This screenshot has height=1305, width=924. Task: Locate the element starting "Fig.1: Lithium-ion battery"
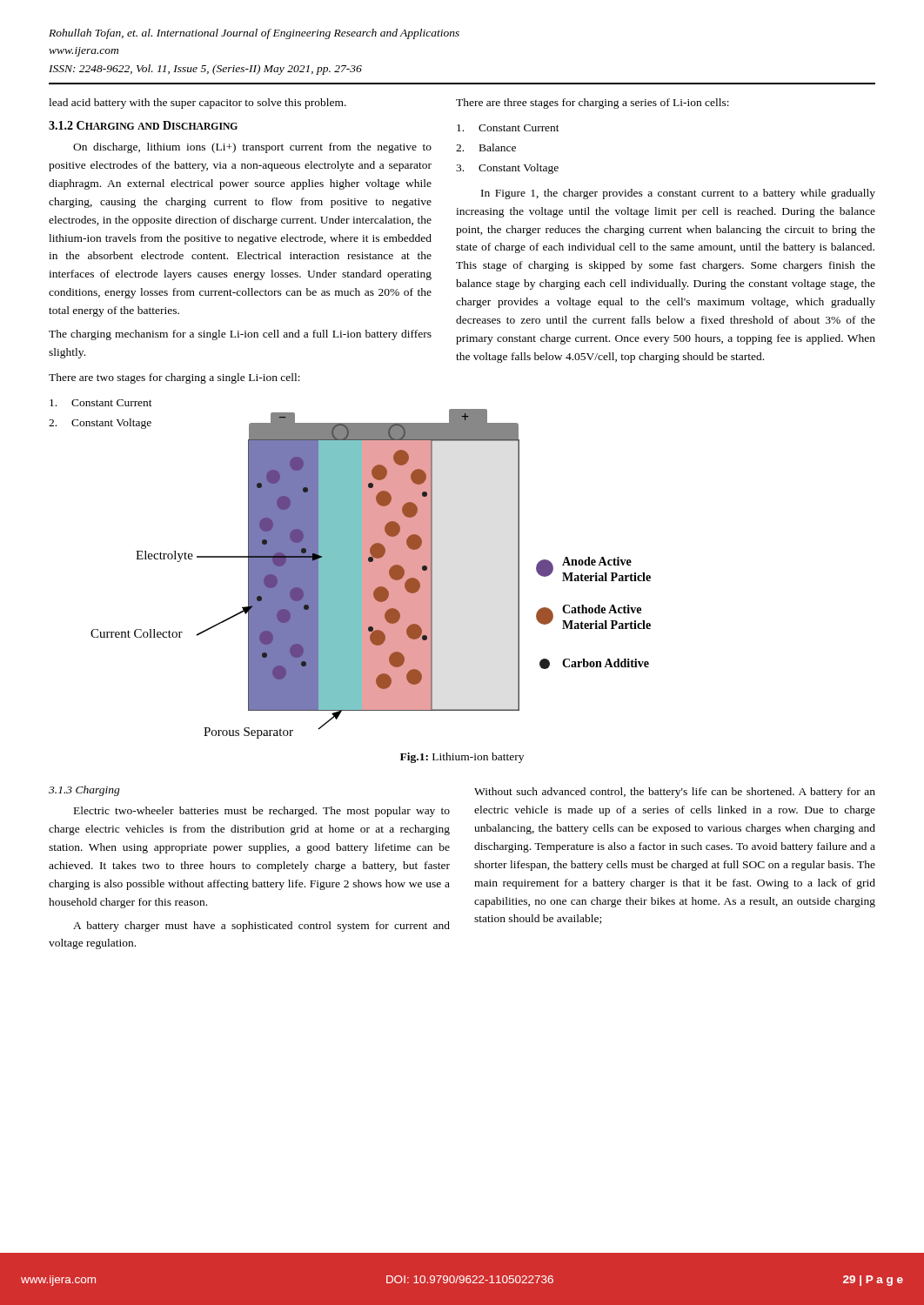[462, 757]
